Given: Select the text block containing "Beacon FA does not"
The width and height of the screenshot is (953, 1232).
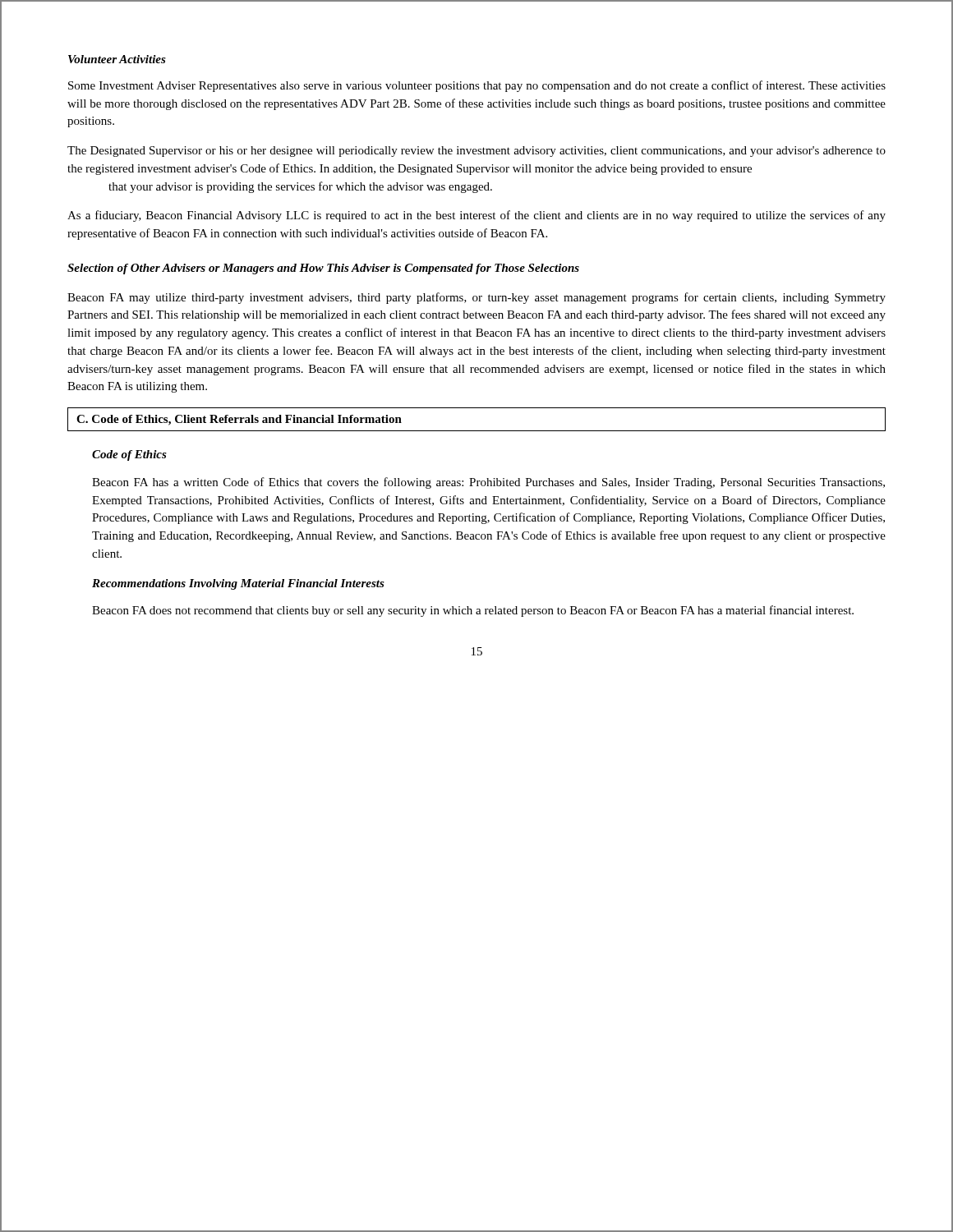Looking at the screenshot, I should (489, 611).
